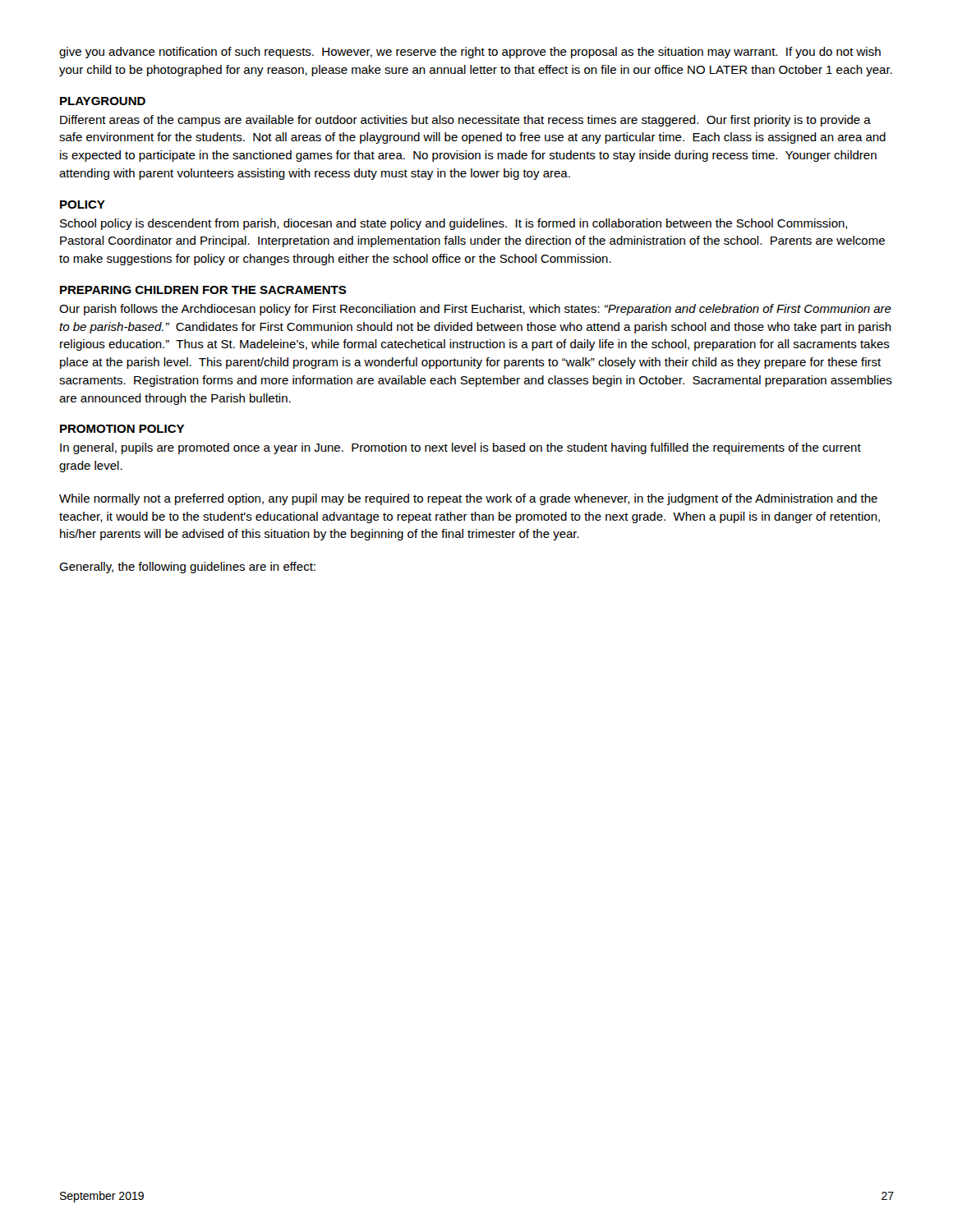The width and height of the screenshot is (953, 1232).
Task: Click on the text block starting "Different areas of the"
Action: point(473,146)
